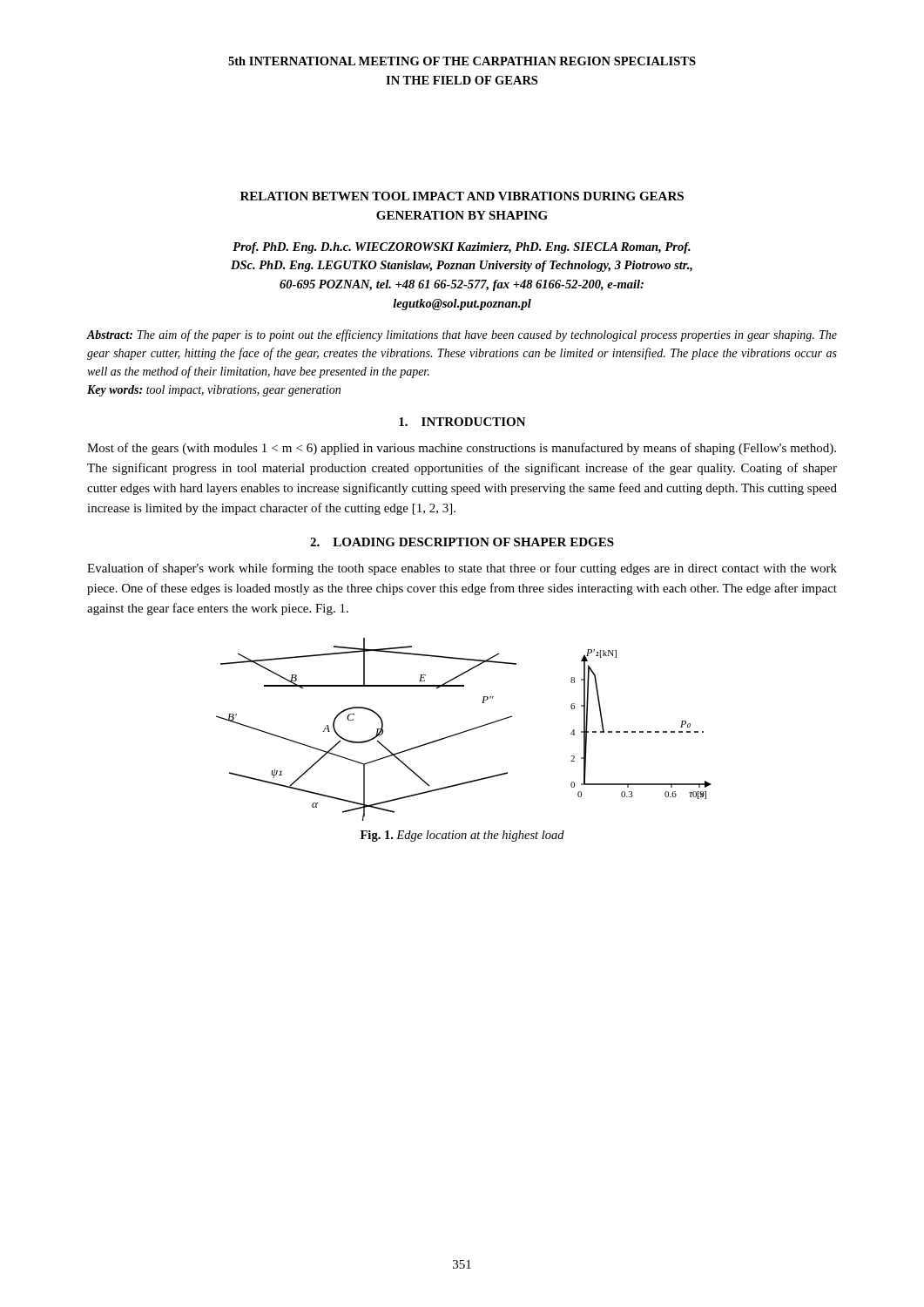Navigate to the region starting "RELATION BETWEN TOOL IMPACT AND VIBRATIONS DURING GEARS"
The height and width of the screenshot is (1307, 924).
point(462,205)
